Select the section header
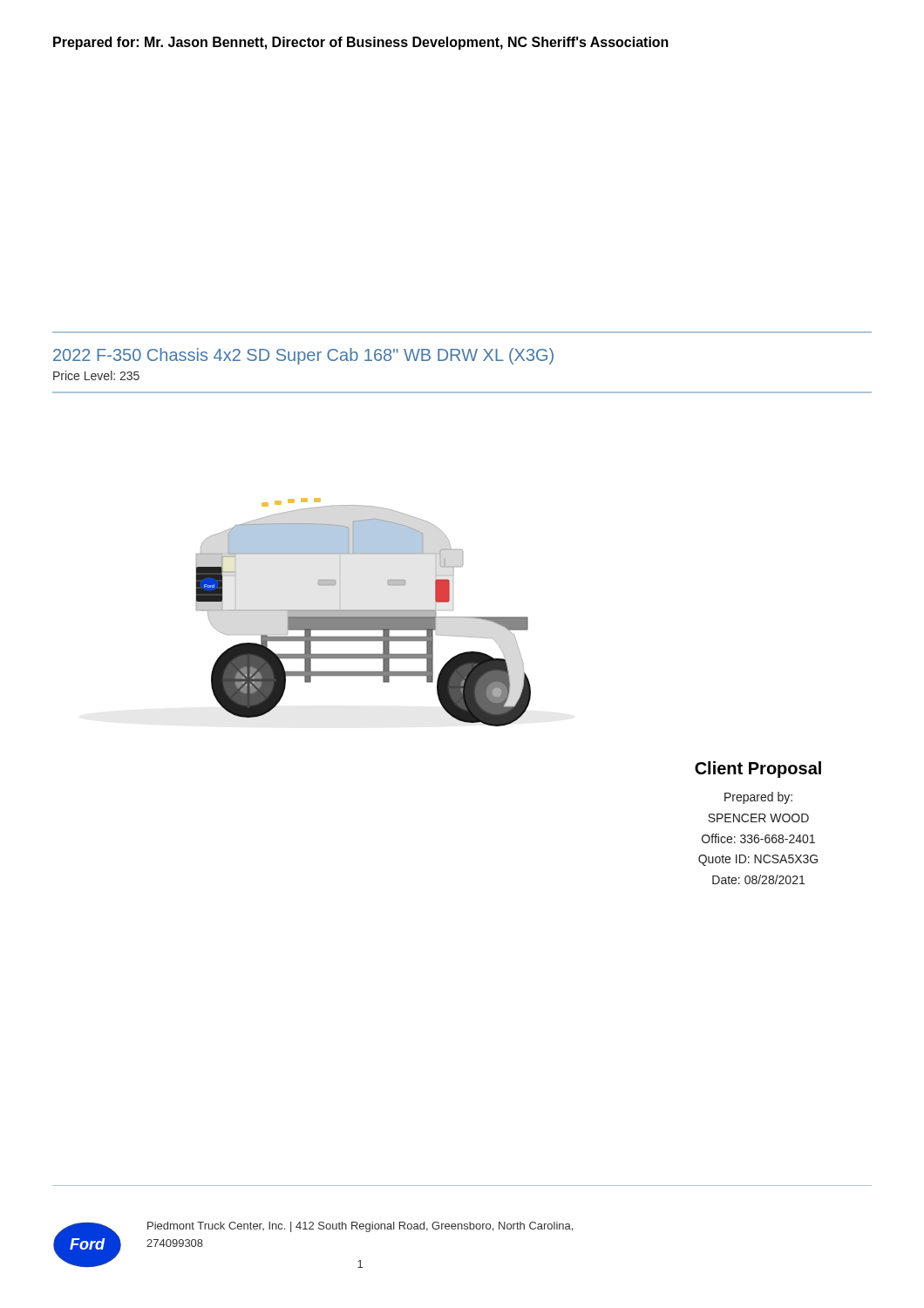Image resolution: width=924 pixels, height=1308 pixels. (x=462, y=364)
